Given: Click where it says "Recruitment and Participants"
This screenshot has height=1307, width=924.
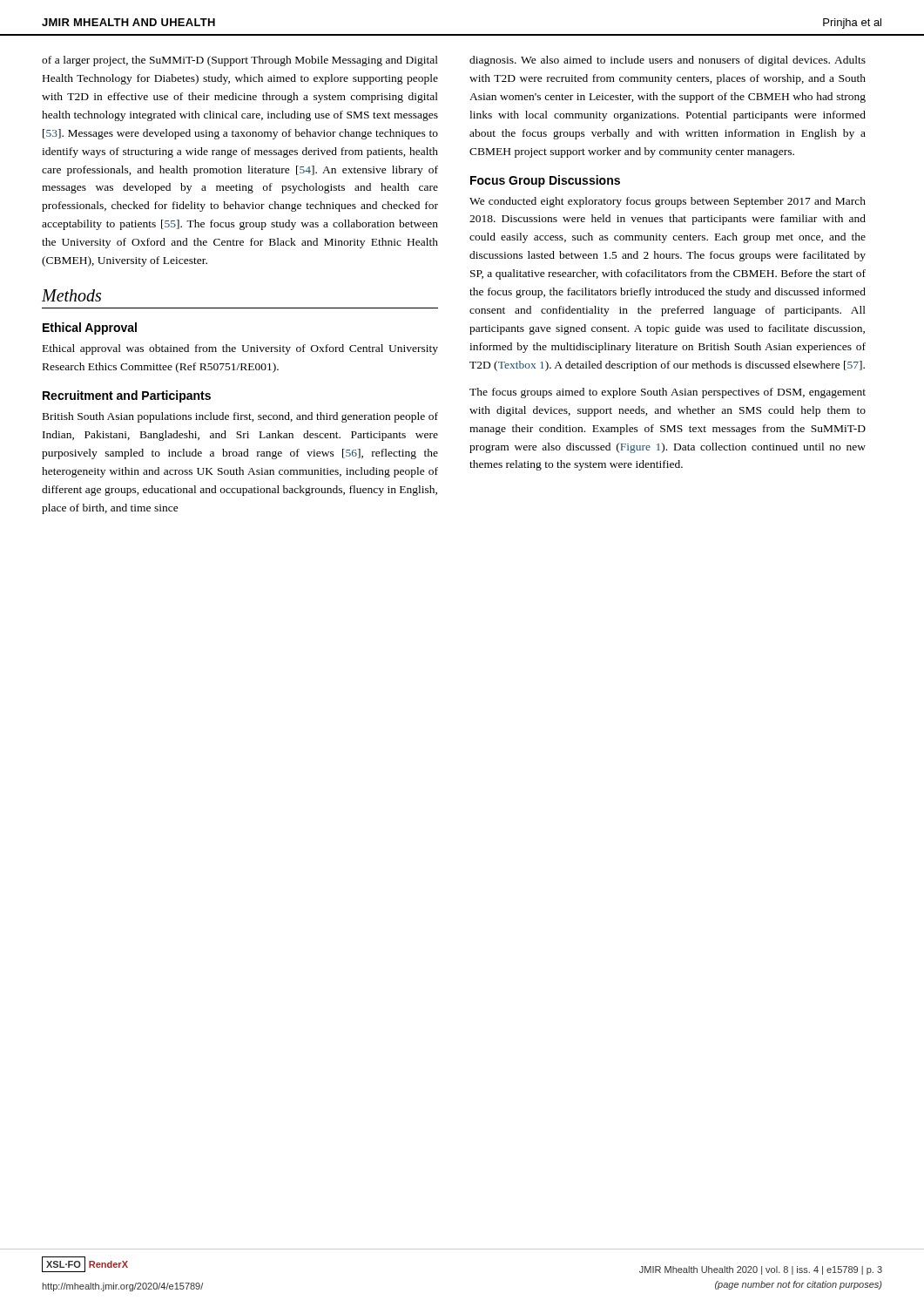Looking at the screenshot, I should 126,395.
